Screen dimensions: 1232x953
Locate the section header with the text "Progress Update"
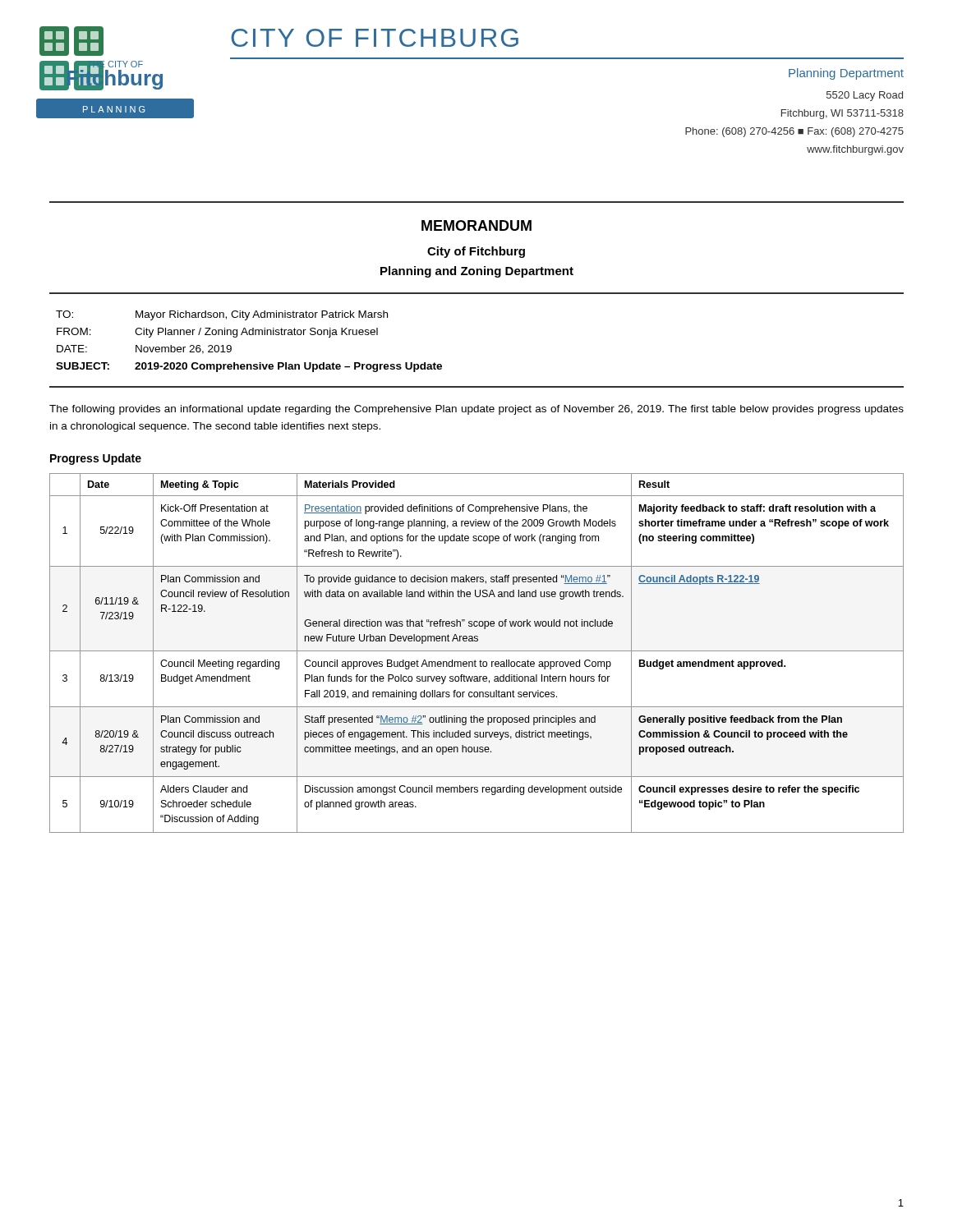coord(95,458)
